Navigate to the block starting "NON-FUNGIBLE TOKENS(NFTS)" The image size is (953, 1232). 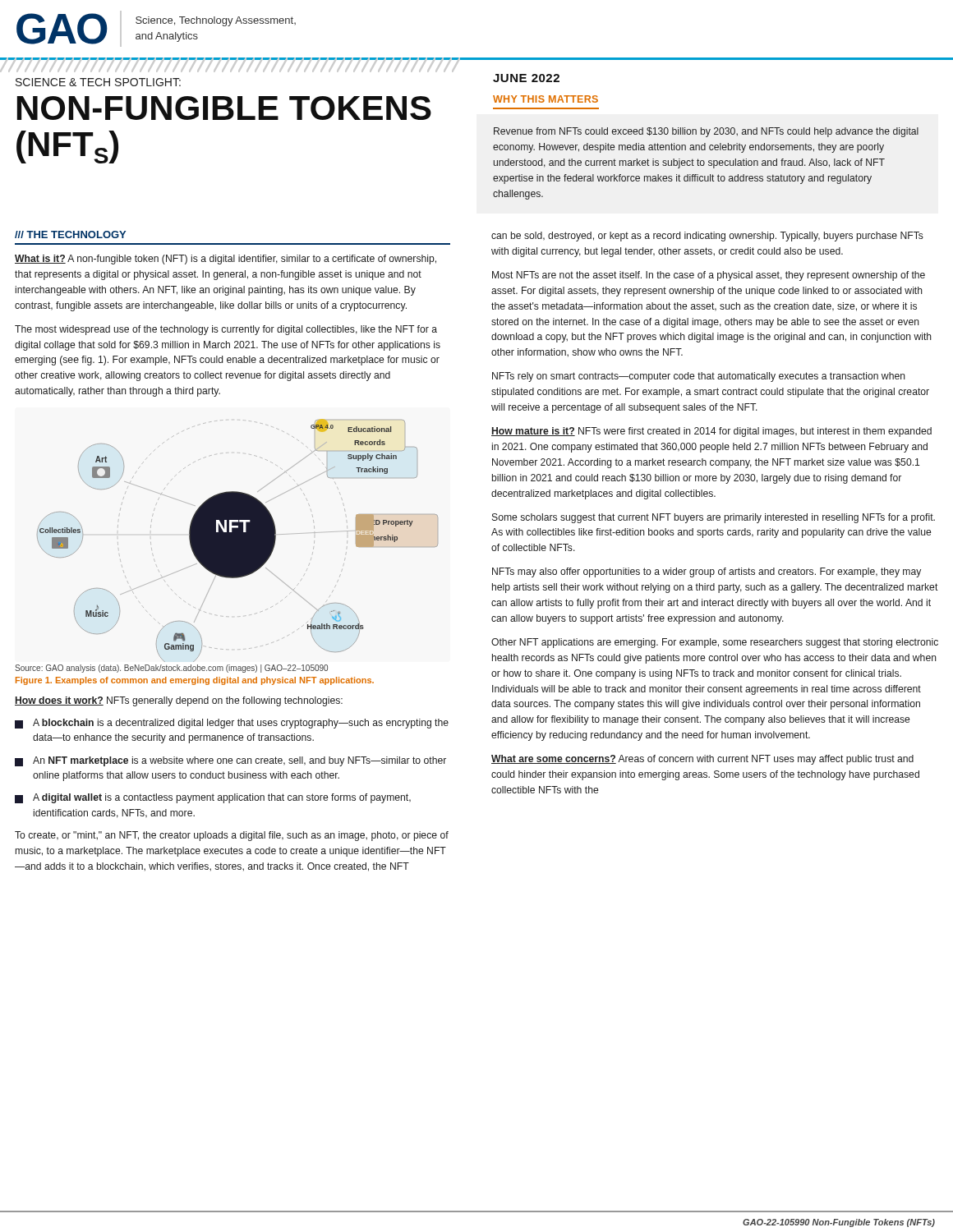223,129
